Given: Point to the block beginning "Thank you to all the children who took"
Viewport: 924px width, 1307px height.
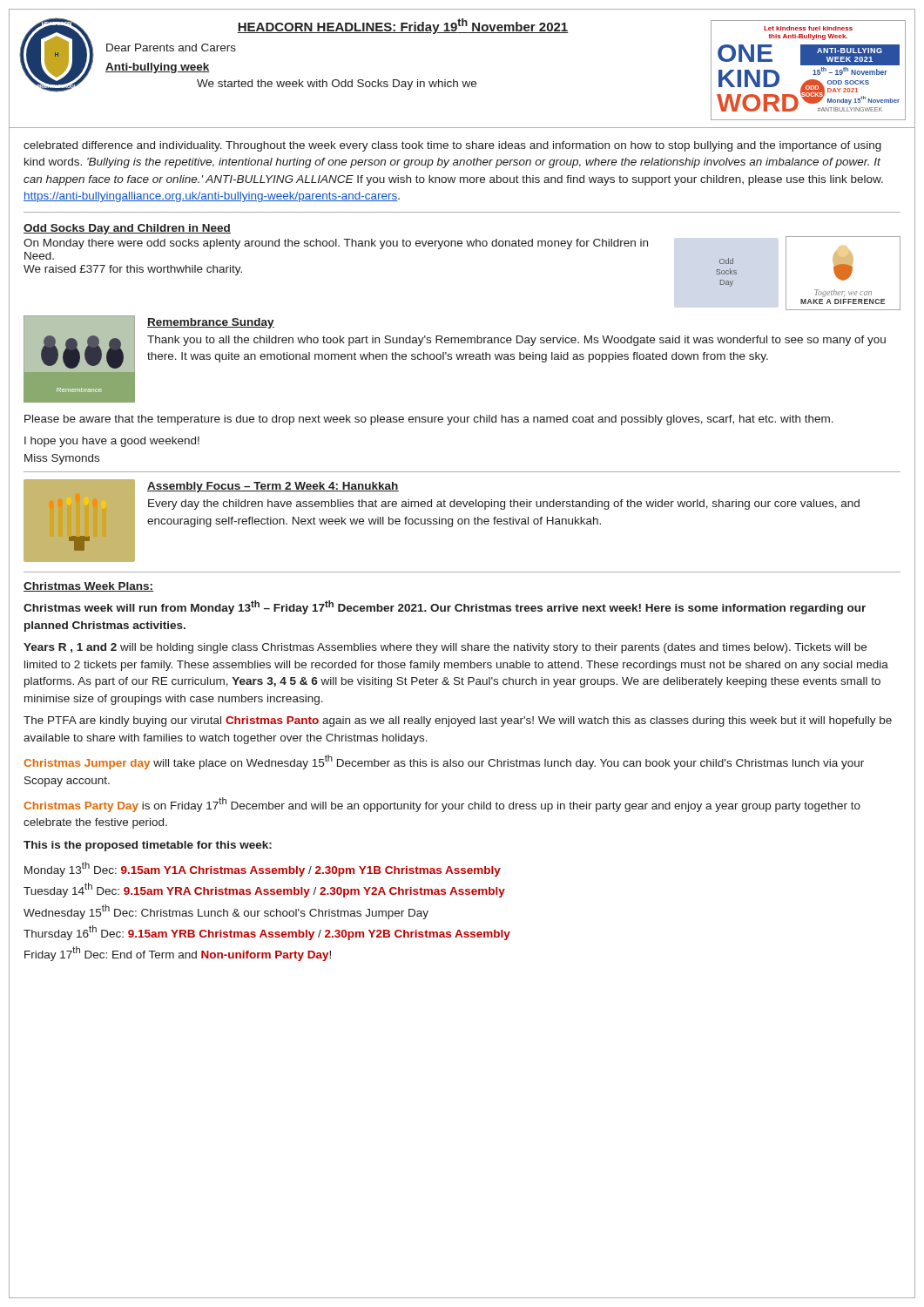Looking at the screenshot, I should (x=517, y=348).
